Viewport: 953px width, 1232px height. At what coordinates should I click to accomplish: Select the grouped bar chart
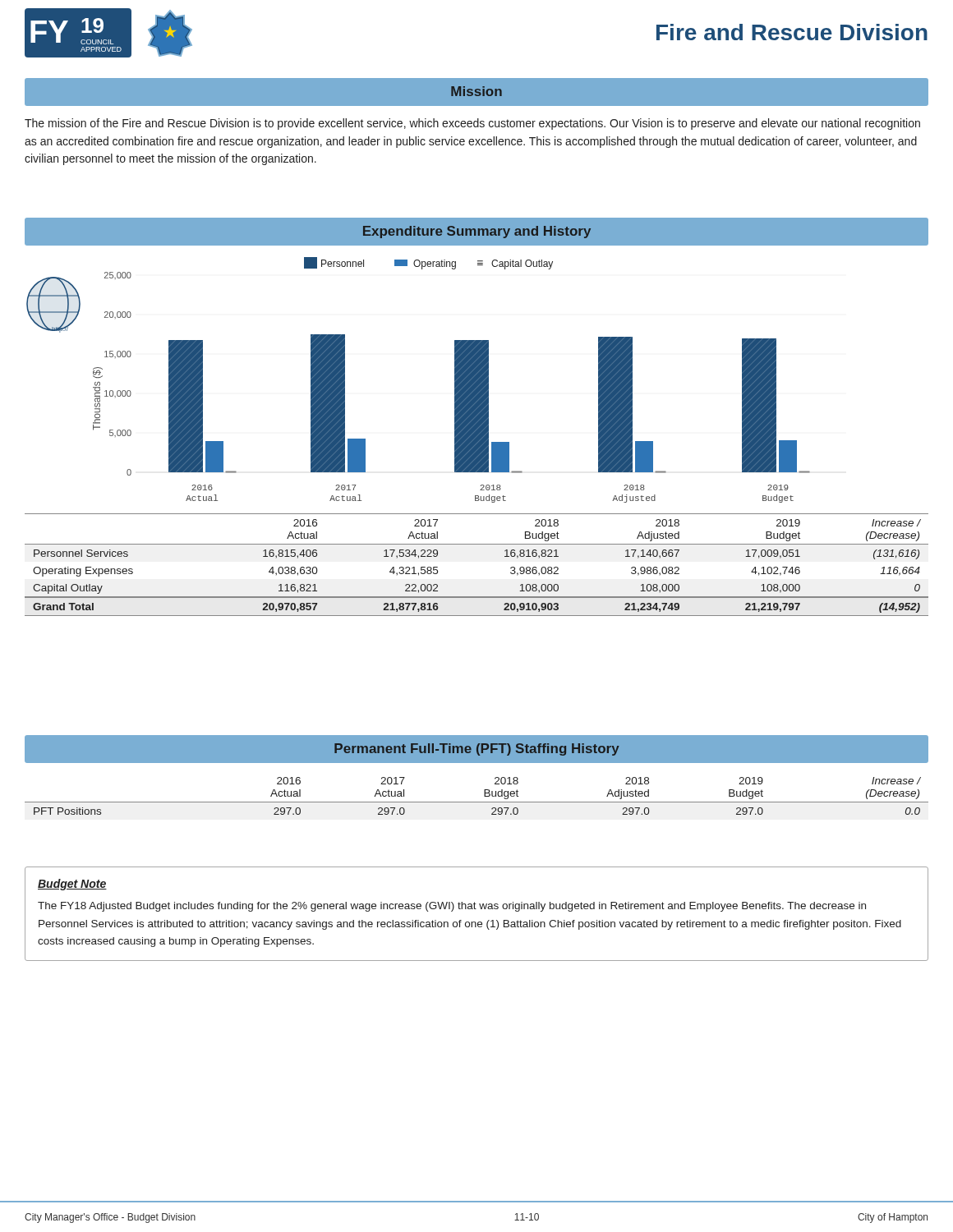coord(476,378)
